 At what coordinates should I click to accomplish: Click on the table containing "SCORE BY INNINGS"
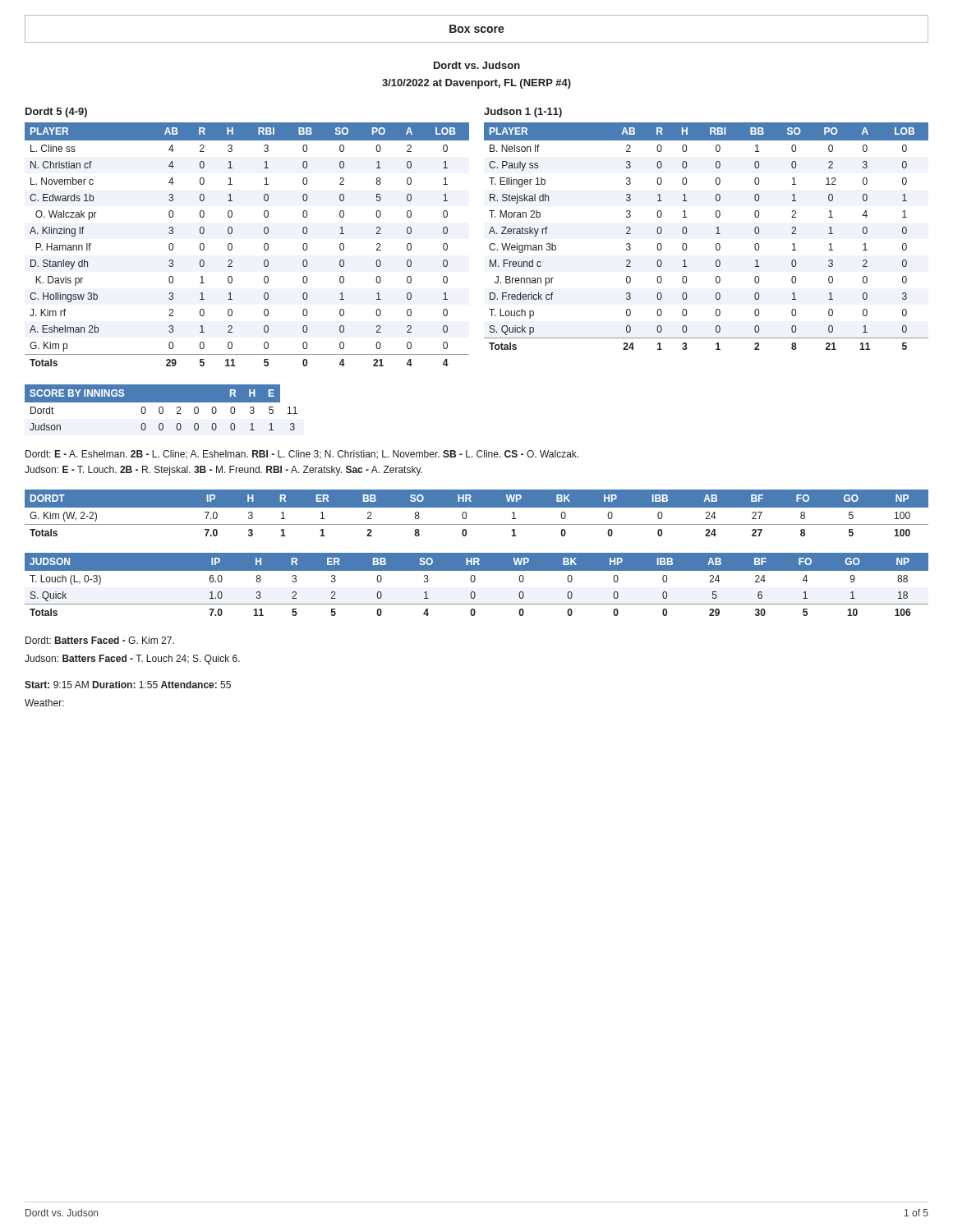click(476, 410)
